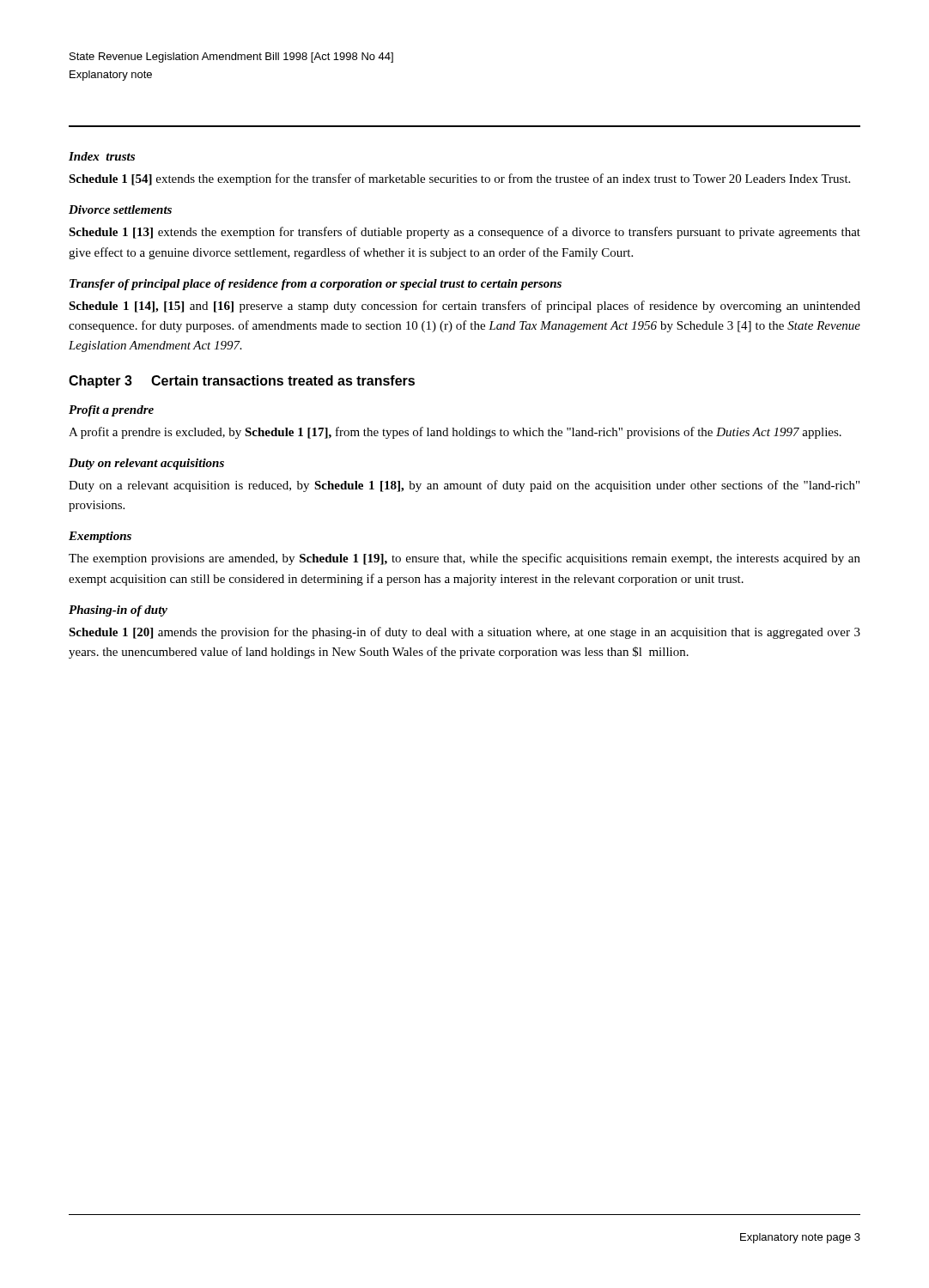Locate the block starting "Phasing-in of duty"
This screenshot has height=1288, width=929.
[118, 609]
